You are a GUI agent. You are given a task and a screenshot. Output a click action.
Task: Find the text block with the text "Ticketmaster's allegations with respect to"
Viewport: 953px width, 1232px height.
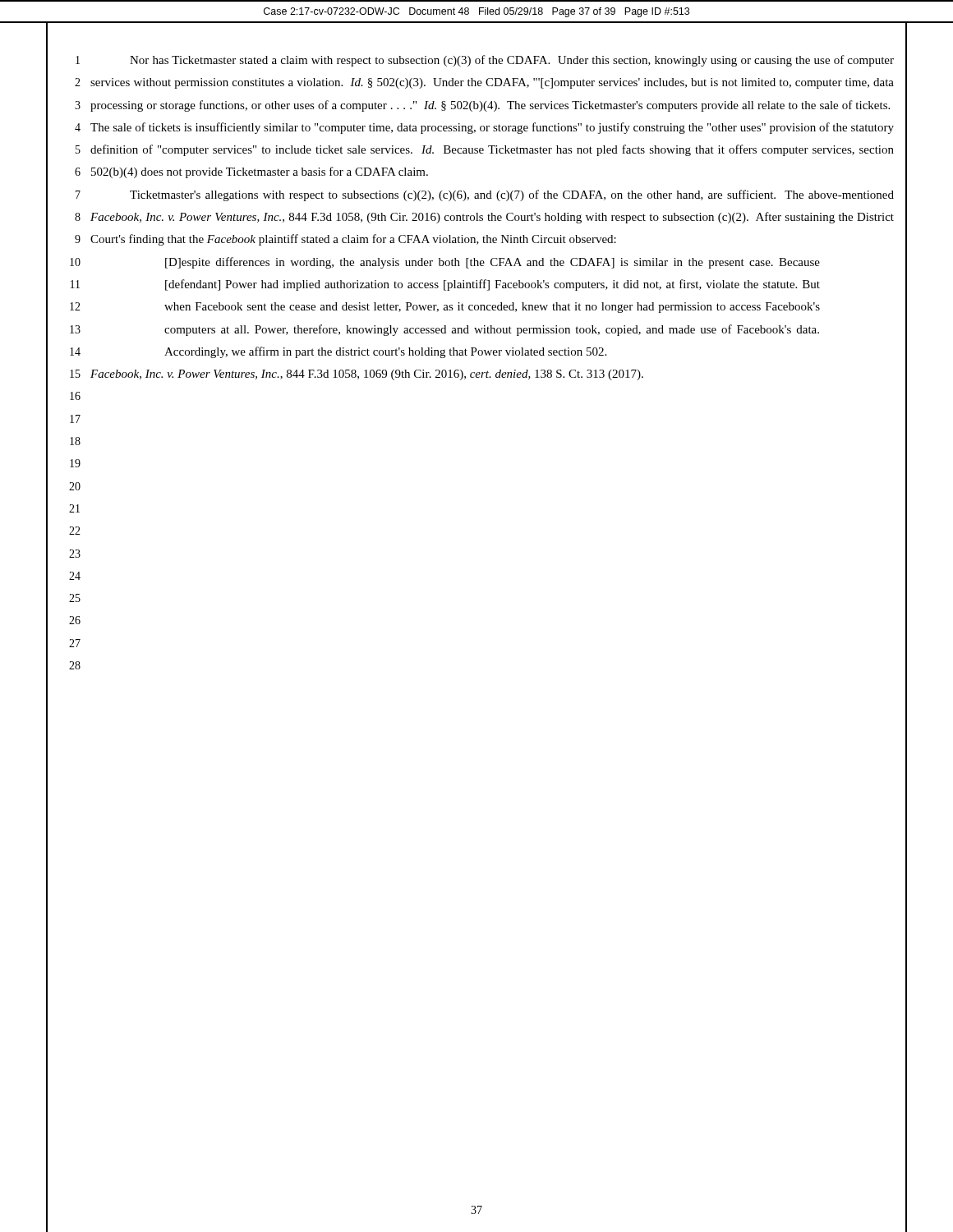click(492, 217)
